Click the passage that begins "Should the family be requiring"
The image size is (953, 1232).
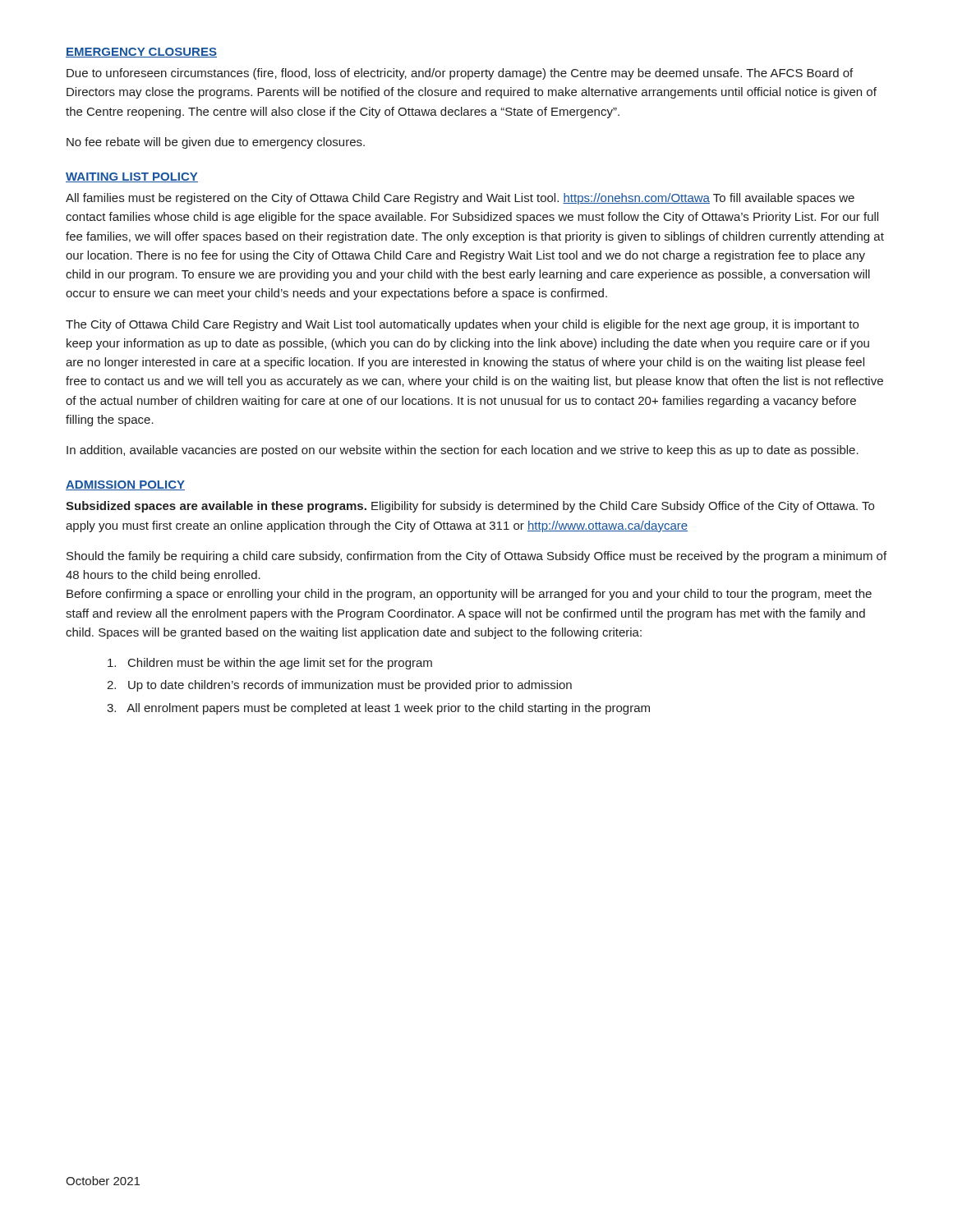point(476,594)
